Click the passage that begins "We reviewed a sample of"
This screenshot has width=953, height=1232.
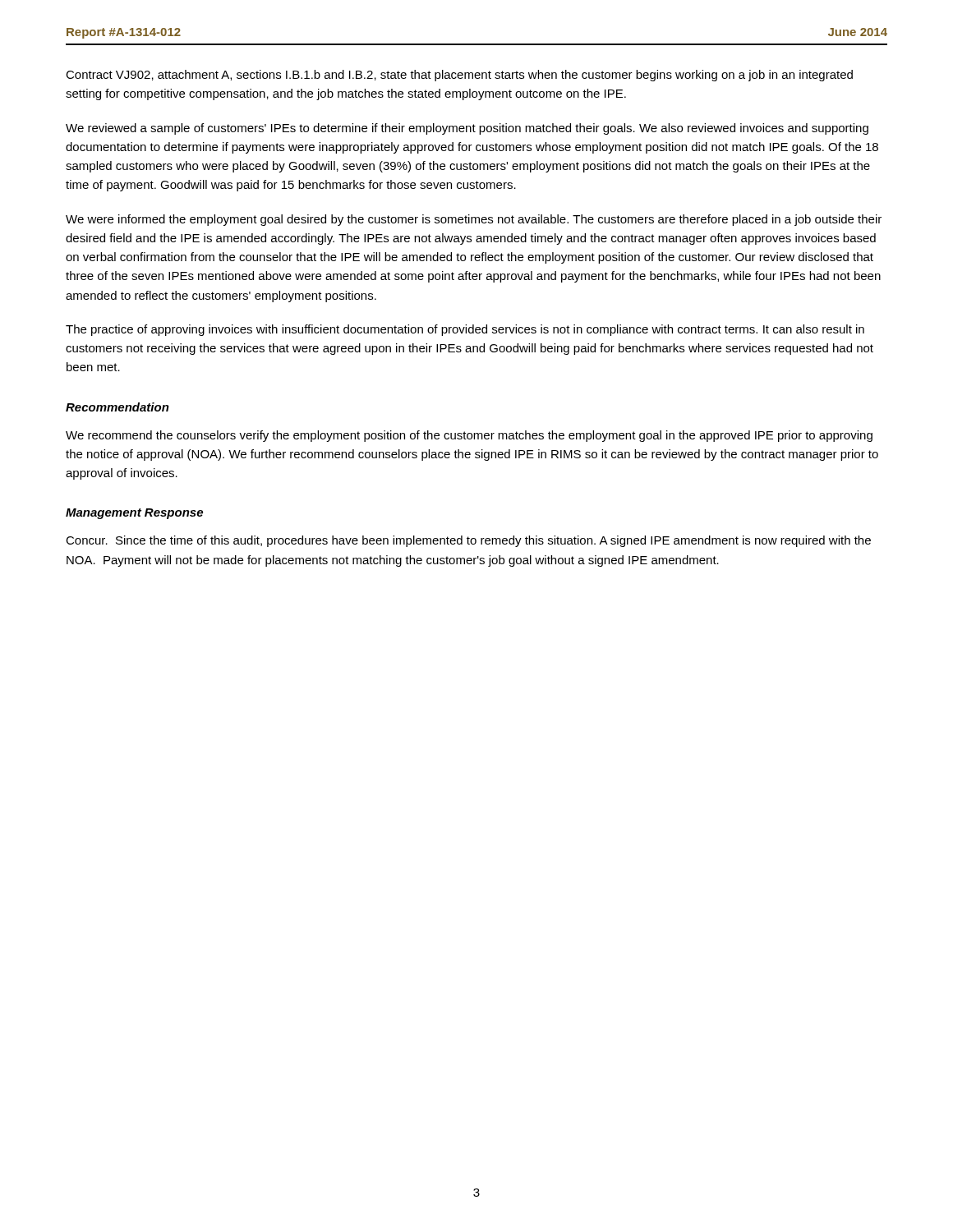[472, 156]
